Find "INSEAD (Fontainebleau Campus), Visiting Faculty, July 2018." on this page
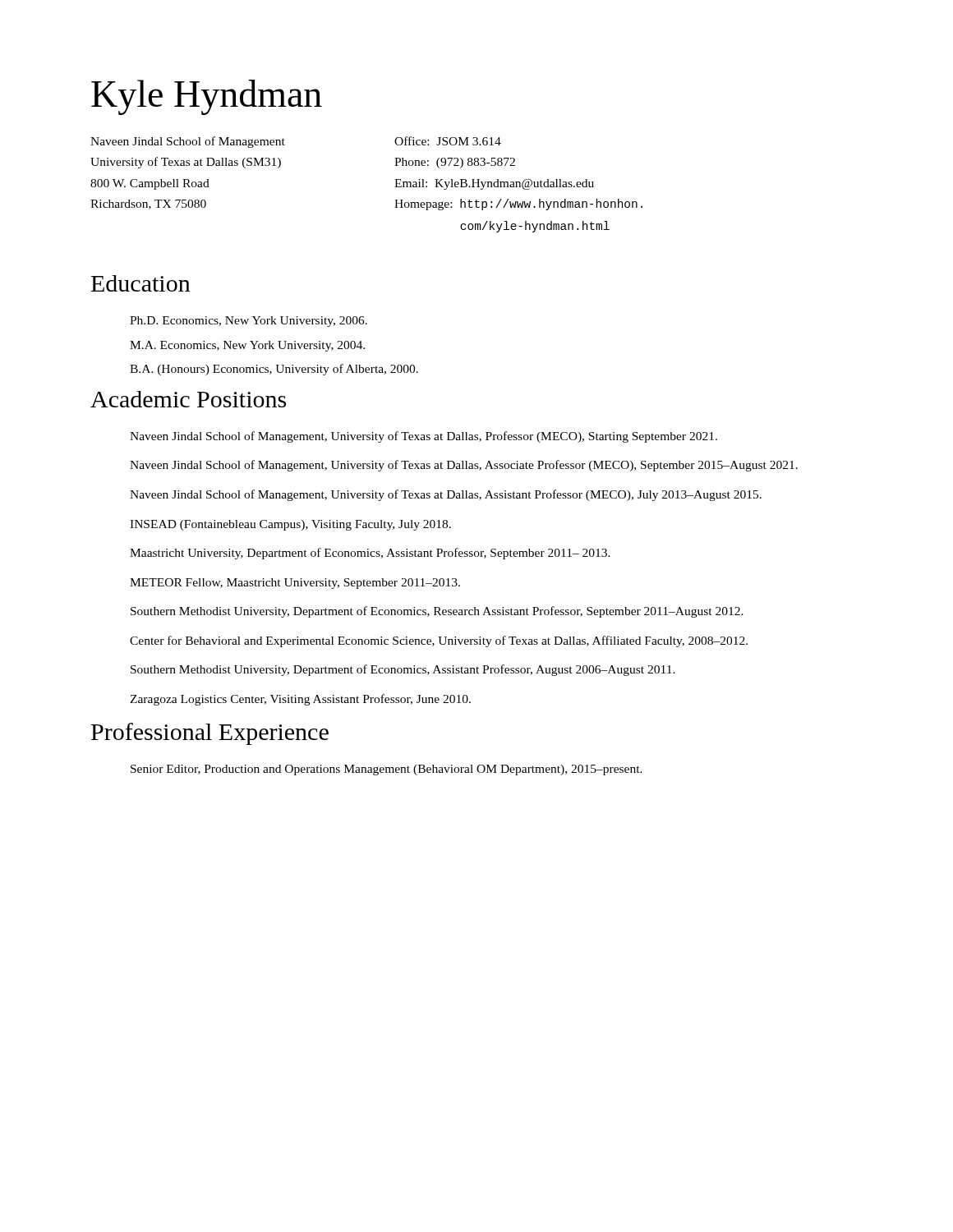 (290, 525)
